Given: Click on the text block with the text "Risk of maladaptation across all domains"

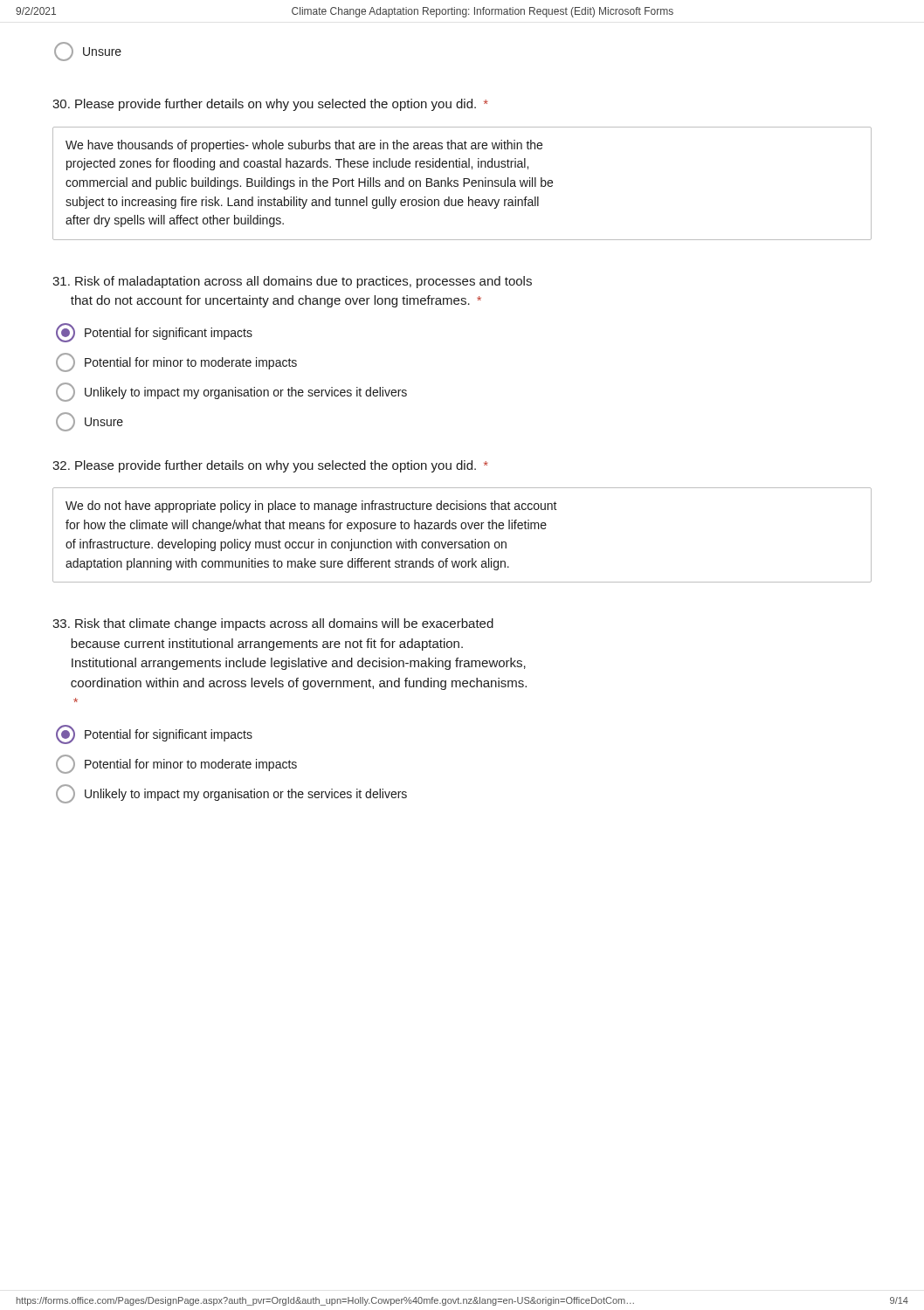Looking at the screenshot, I should click(x=292, y=282).
